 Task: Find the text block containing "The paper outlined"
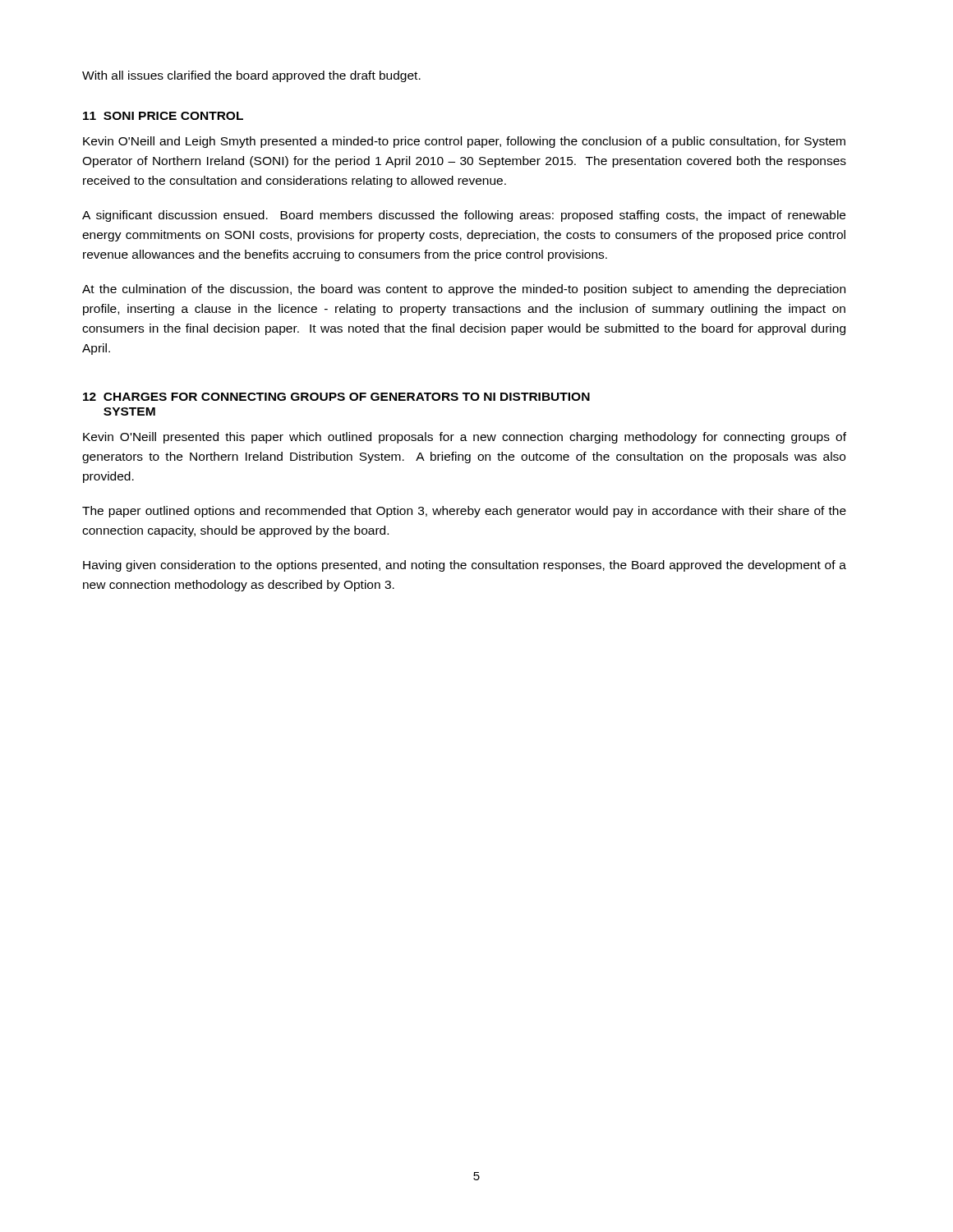tap(464, 521)
